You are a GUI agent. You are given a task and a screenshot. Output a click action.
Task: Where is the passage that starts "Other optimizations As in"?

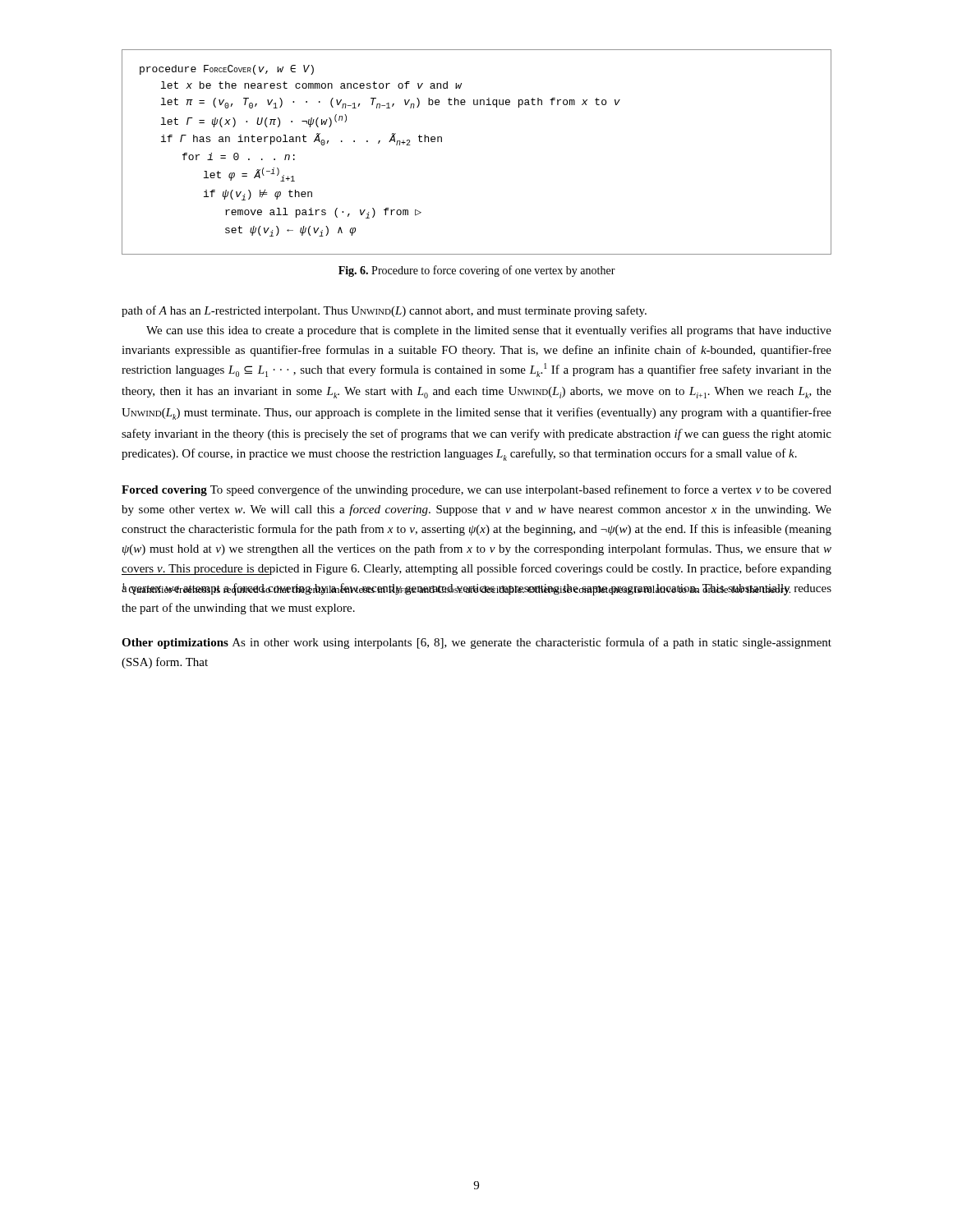pyautogui.click(x=476, y=652)
